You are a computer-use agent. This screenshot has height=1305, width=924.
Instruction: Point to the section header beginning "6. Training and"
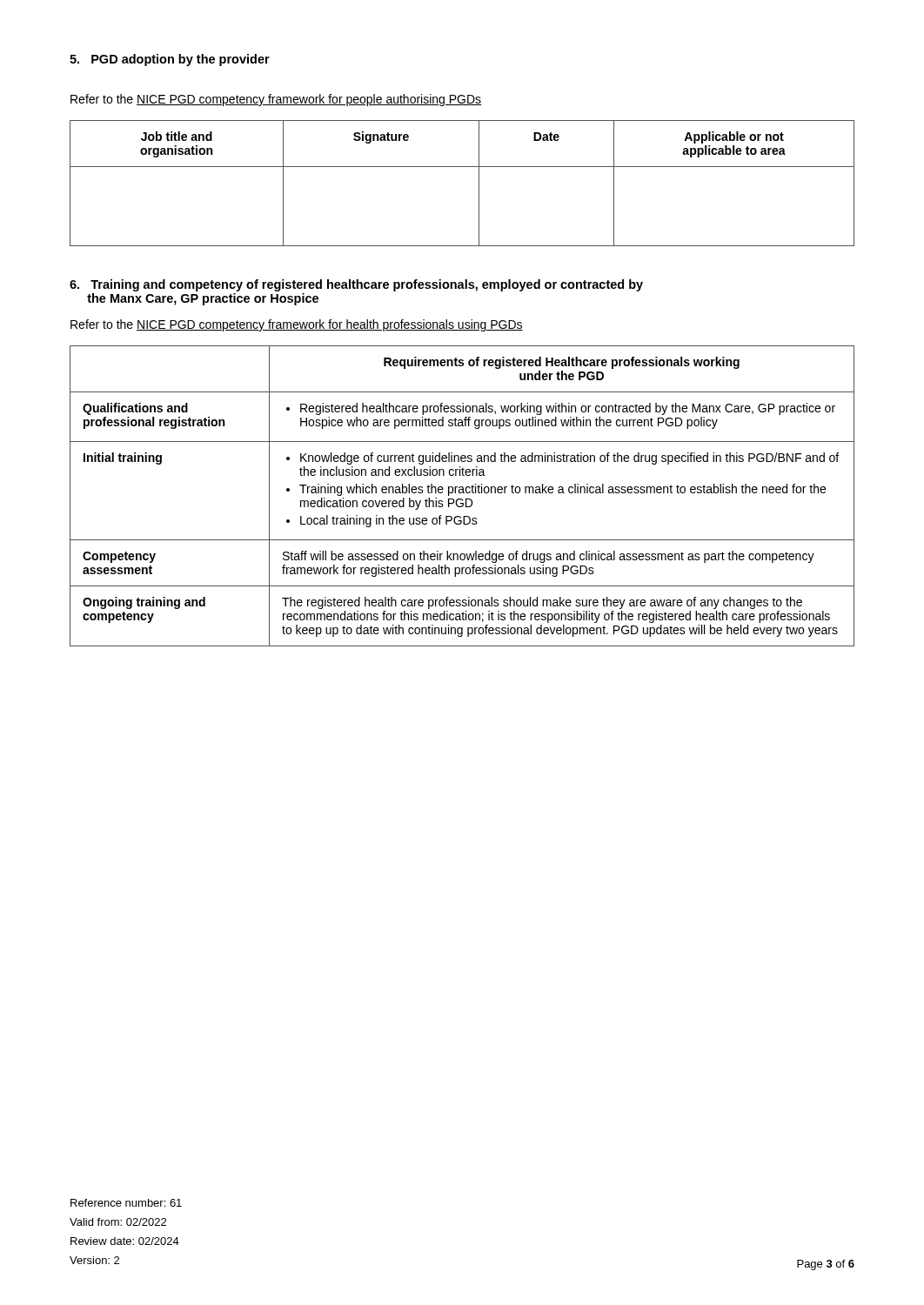[x=356, y=291]
